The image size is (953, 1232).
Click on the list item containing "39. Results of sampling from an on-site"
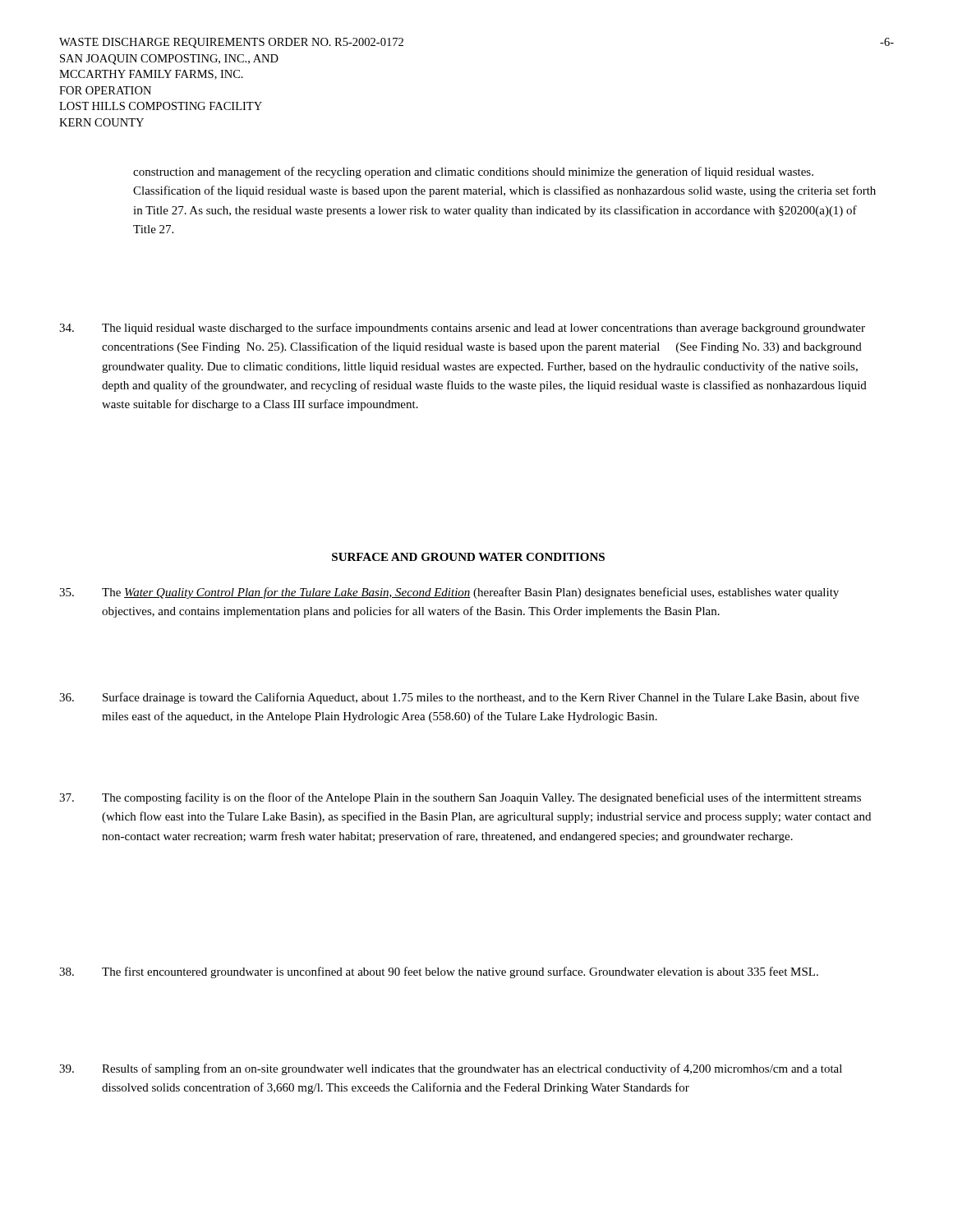point(468,1079)
